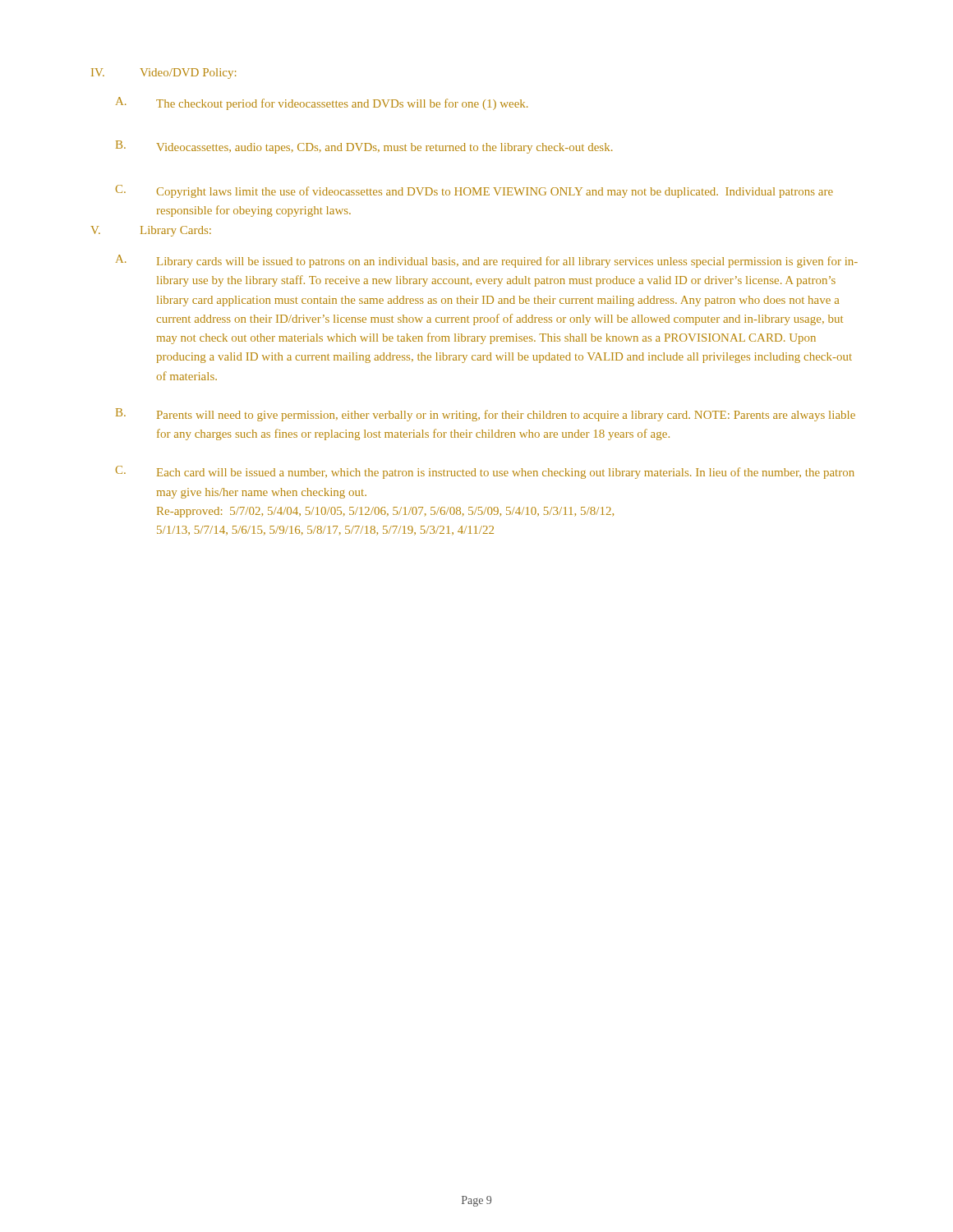Select the passage starting "C. Each card will be issued a number,"
953x1232 pixels.
(x=489, y=502)
